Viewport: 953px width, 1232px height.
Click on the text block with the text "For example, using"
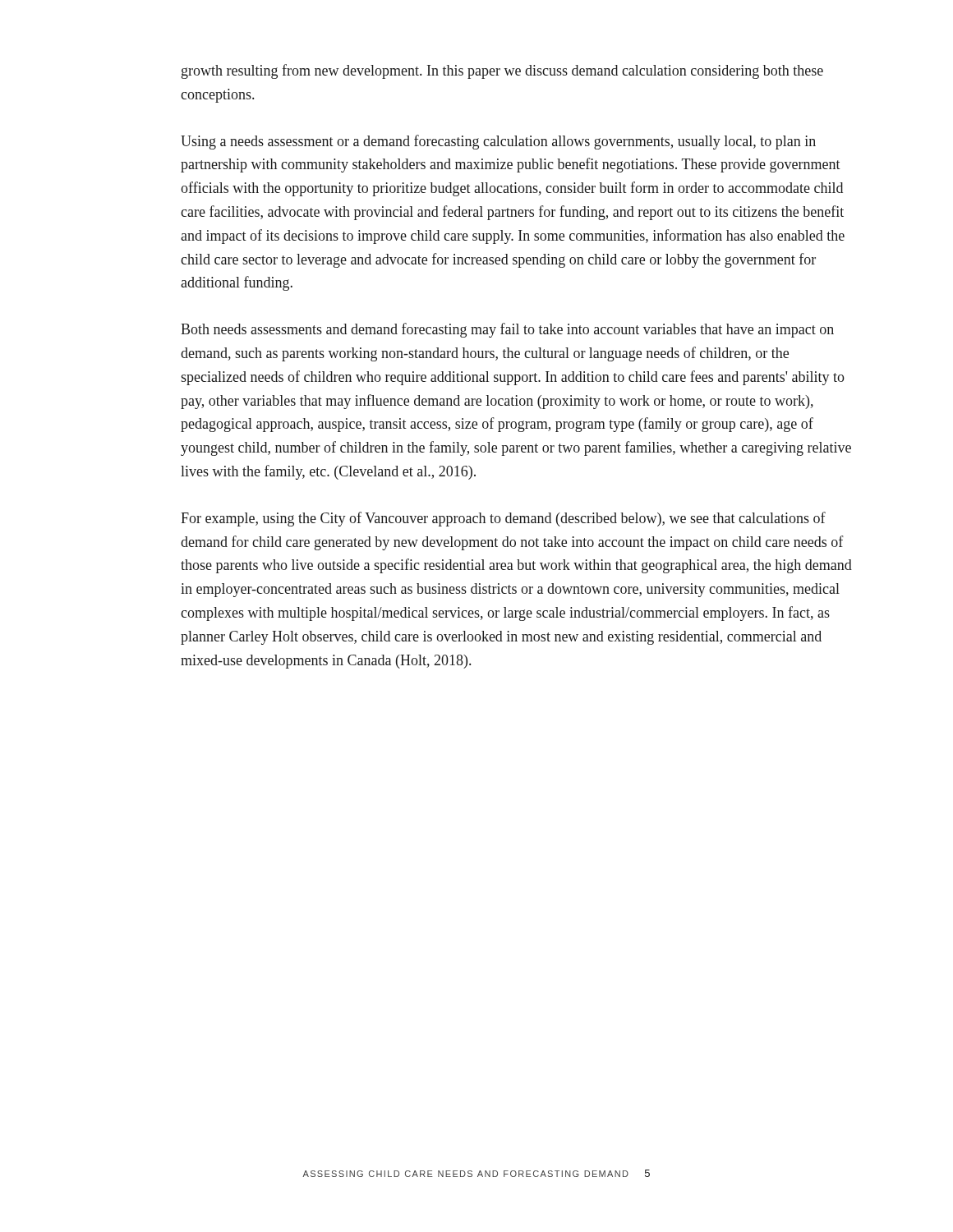pos(516,589)
